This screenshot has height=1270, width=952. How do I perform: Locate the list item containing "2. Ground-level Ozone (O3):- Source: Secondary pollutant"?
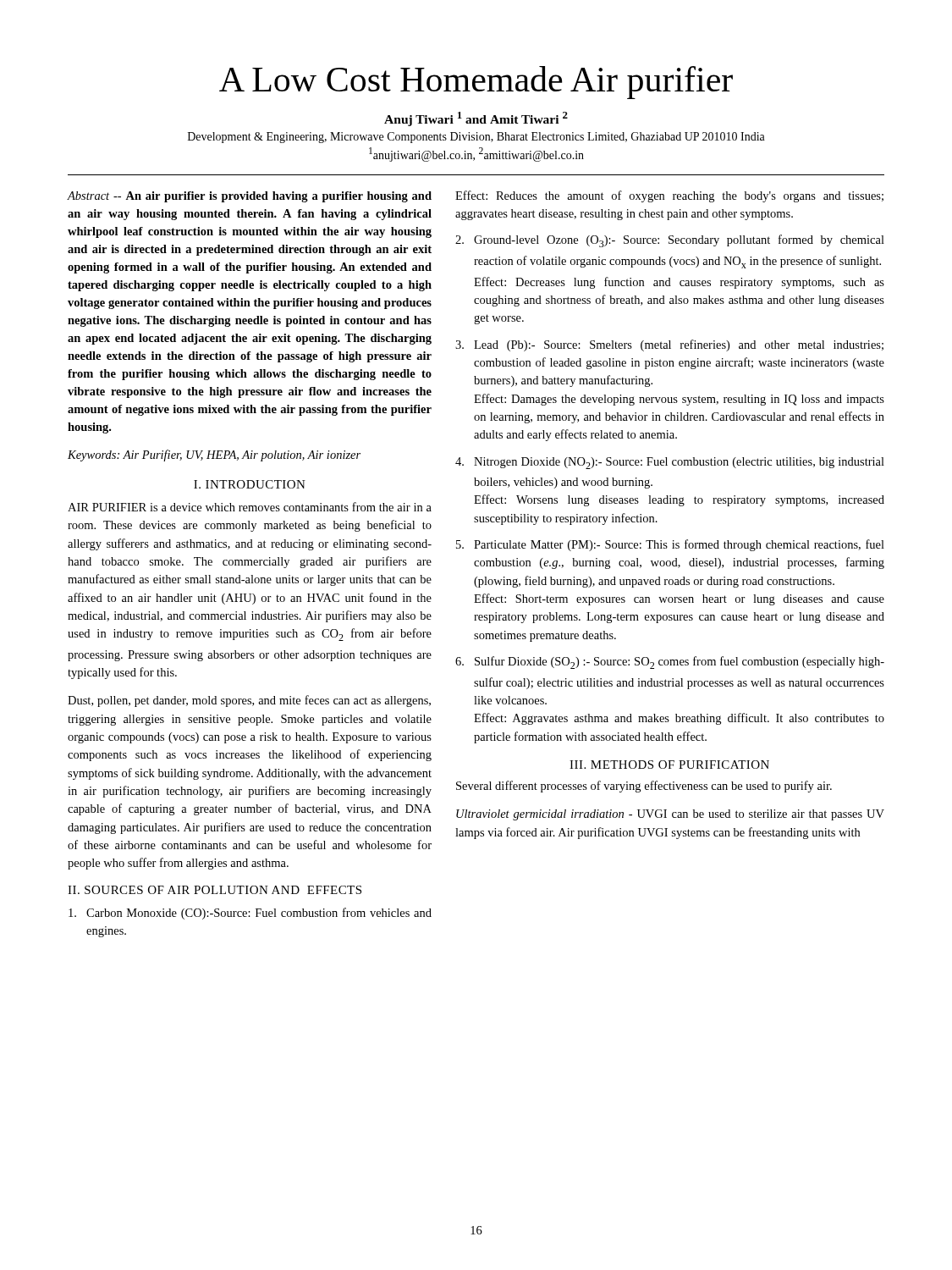(x=670, y=279)
